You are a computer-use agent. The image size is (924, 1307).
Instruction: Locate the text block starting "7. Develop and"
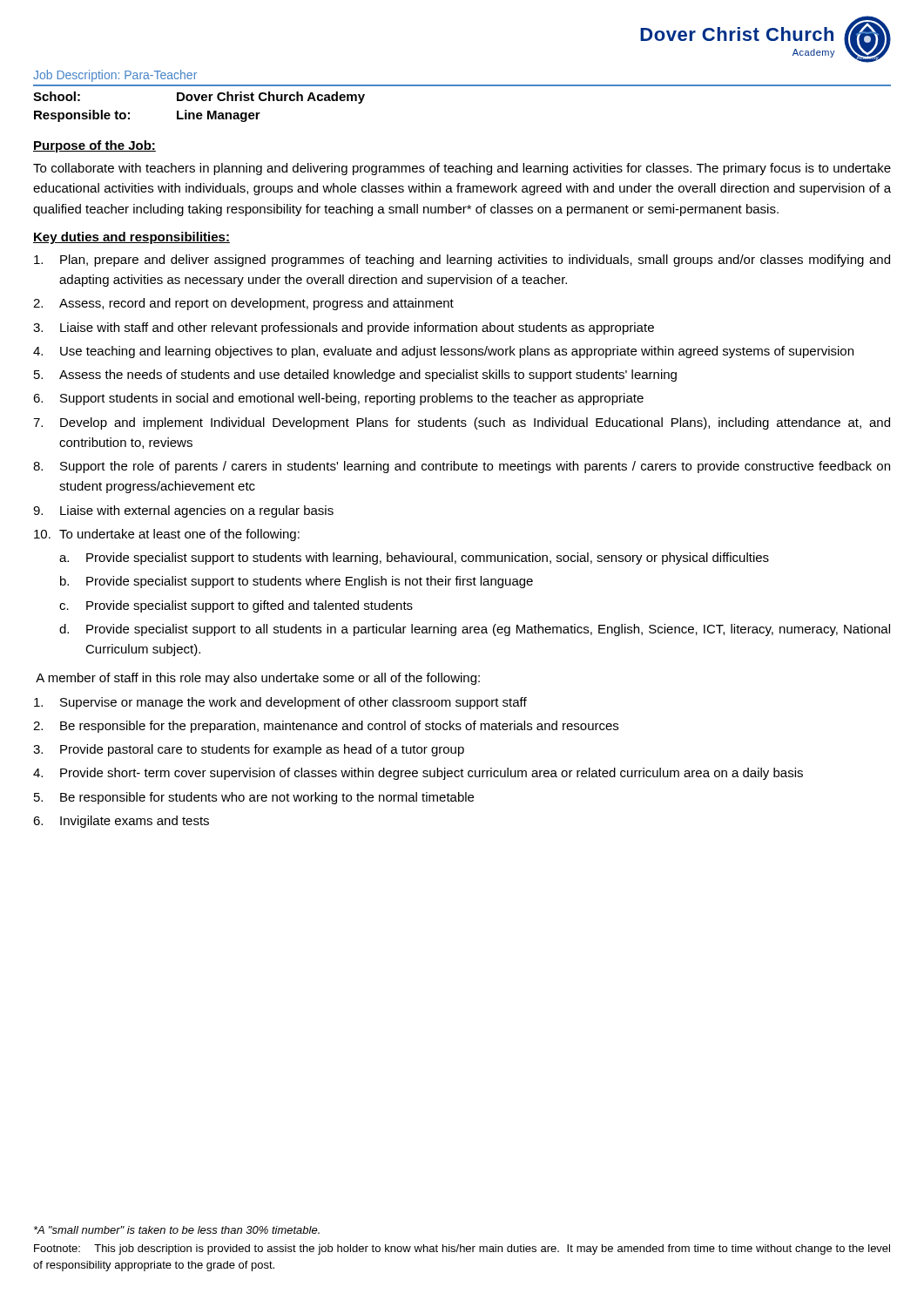[x=462, y=432]
